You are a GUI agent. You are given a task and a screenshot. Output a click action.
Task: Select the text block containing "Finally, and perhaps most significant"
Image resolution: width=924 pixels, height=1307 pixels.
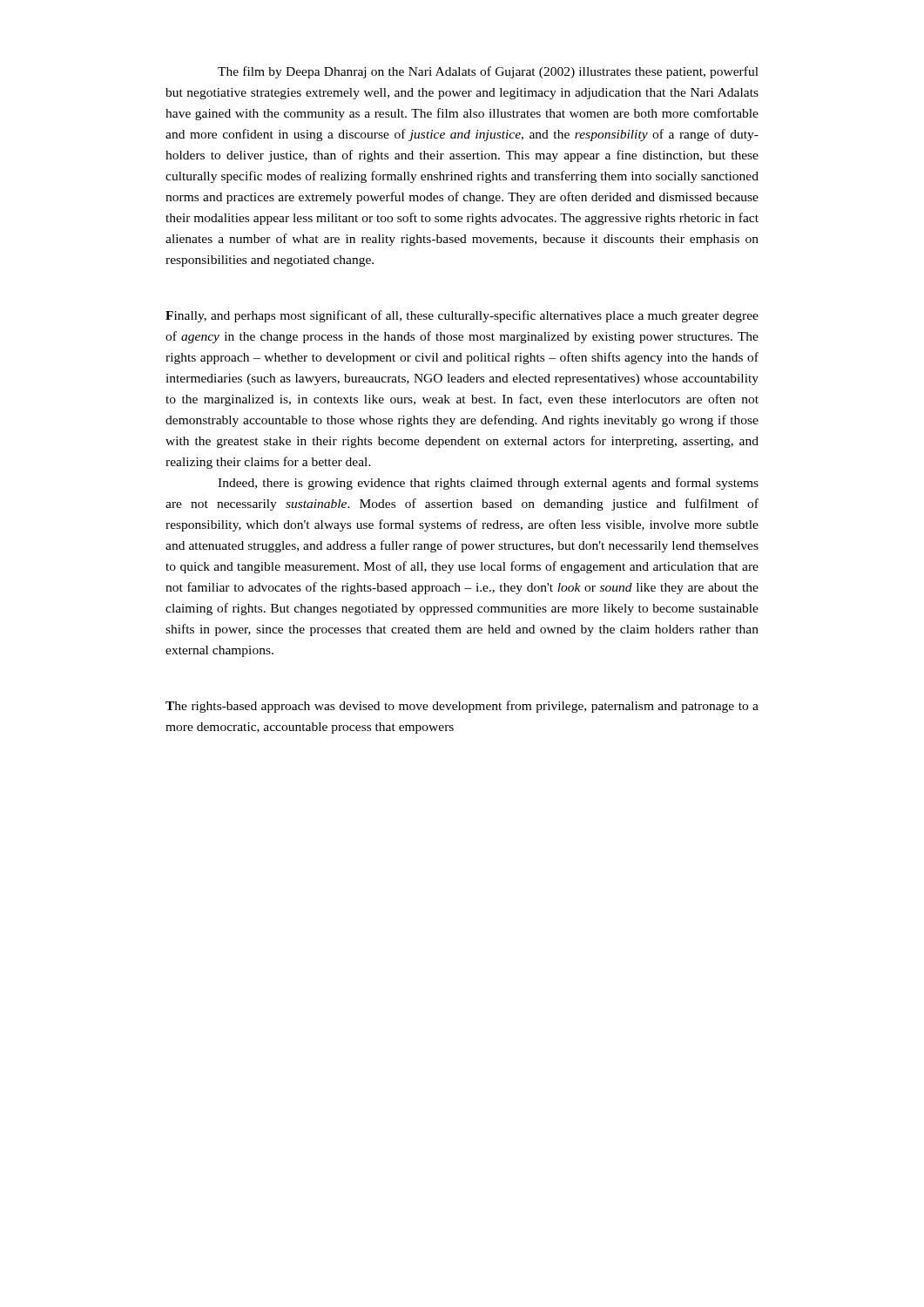(462, 483)
